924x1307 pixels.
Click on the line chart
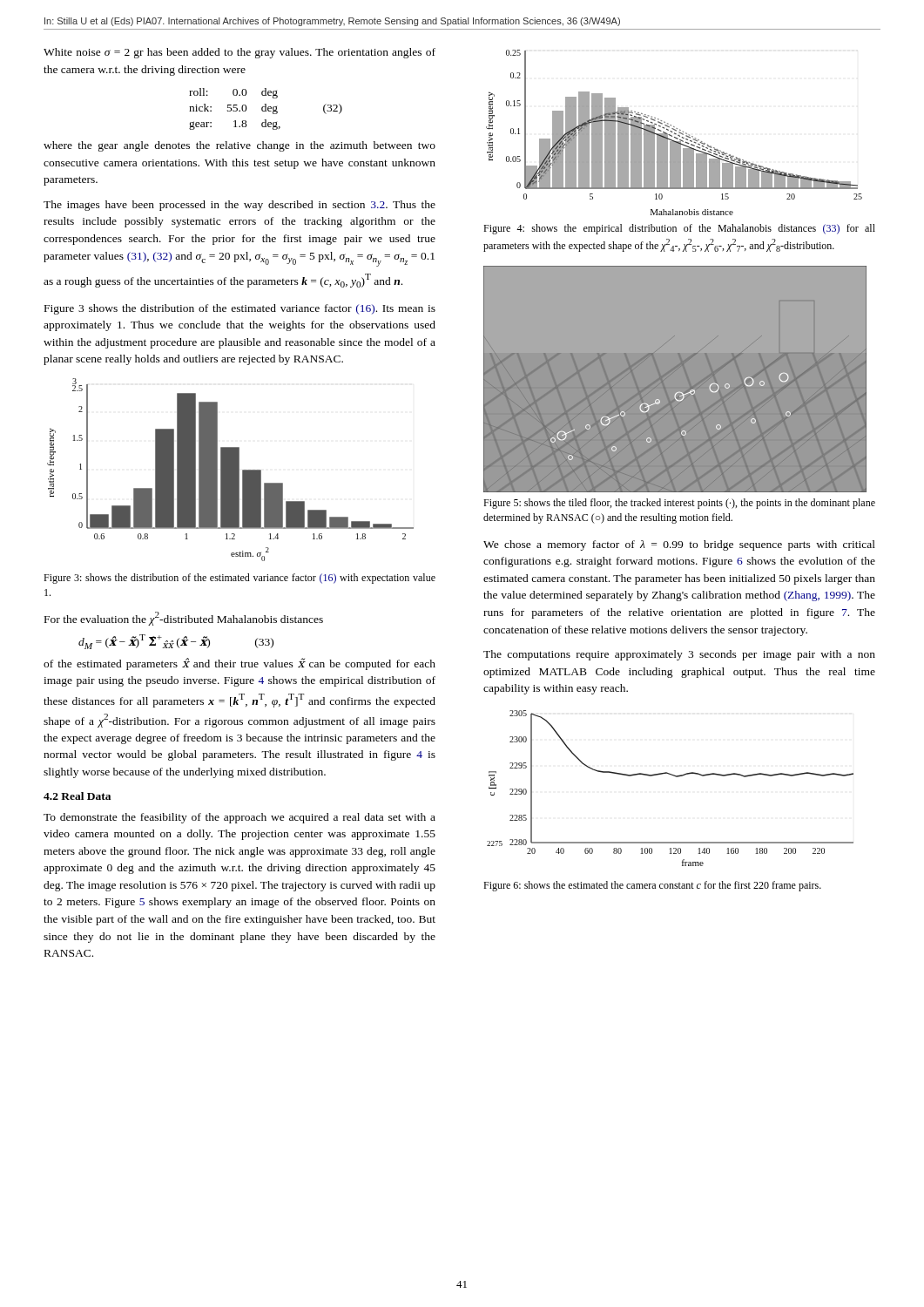click(679, 790)
